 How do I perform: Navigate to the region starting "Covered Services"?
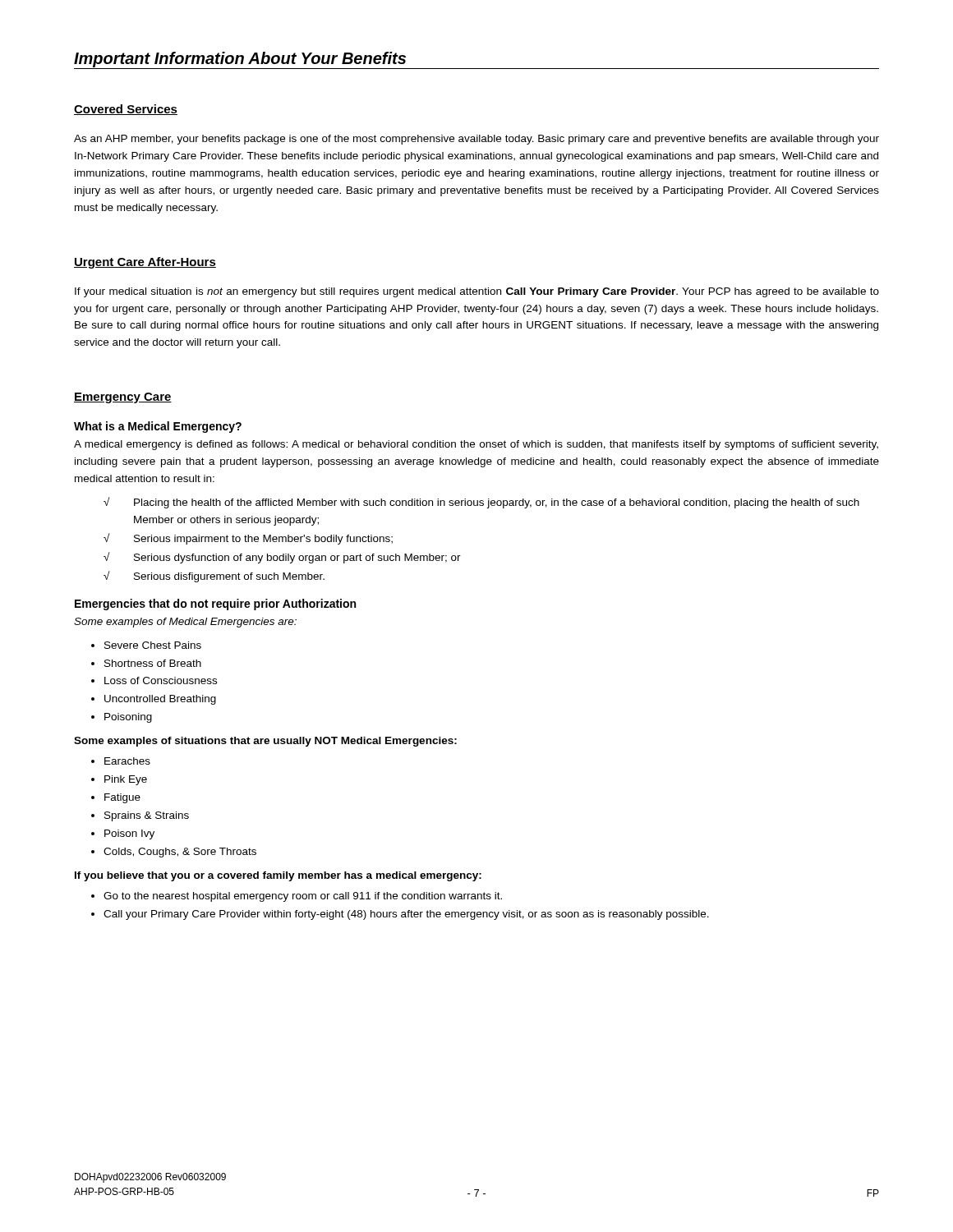click(126, 109)
